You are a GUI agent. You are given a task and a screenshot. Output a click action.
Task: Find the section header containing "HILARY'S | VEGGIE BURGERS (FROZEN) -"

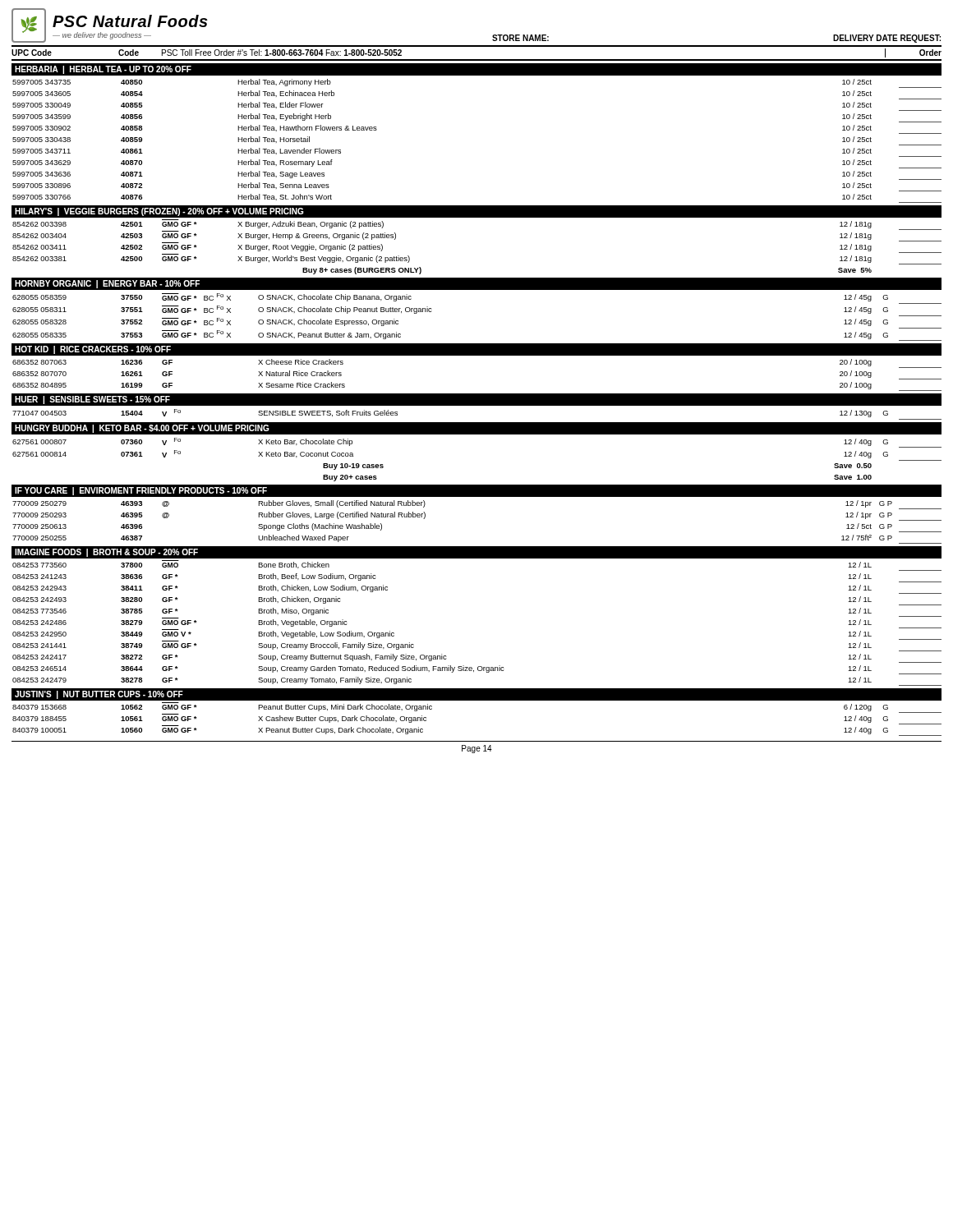click(x=159, y=211)
